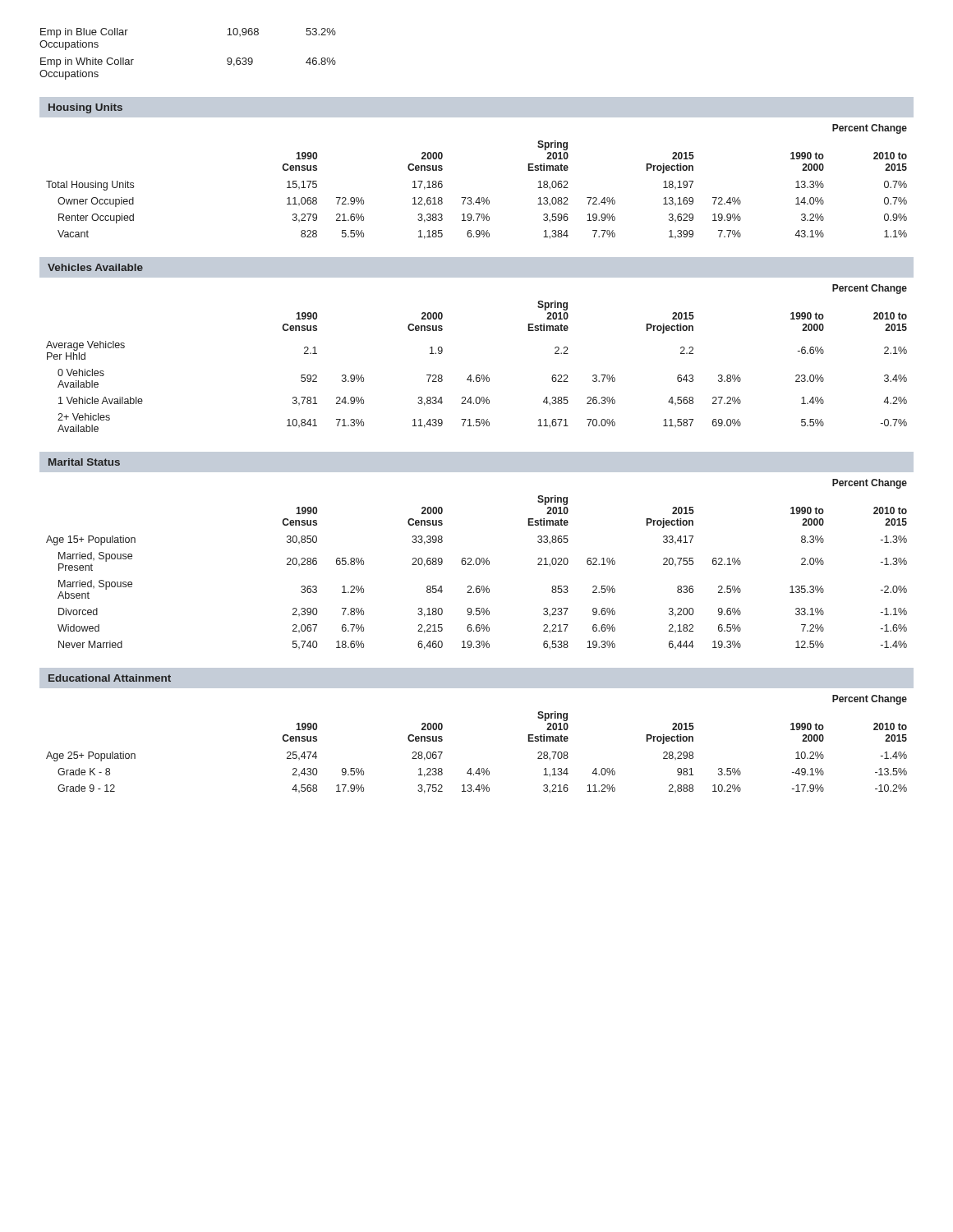Click on the section header containing "Educational Attainment"
The height and width of the screenshot is (1232, 953).
coord(109,678)
